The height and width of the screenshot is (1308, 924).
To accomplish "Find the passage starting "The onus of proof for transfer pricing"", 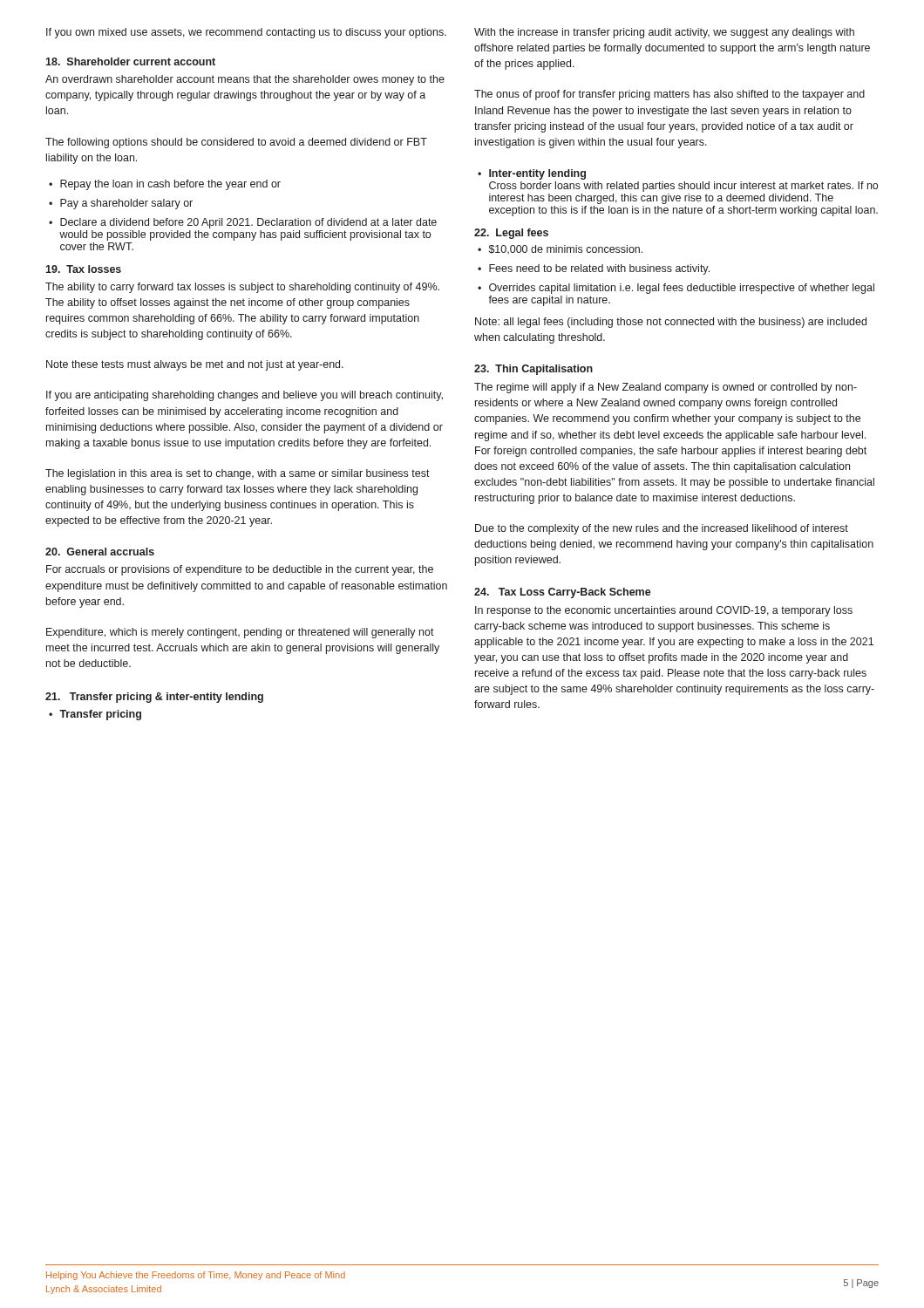I will coord(676,118).
